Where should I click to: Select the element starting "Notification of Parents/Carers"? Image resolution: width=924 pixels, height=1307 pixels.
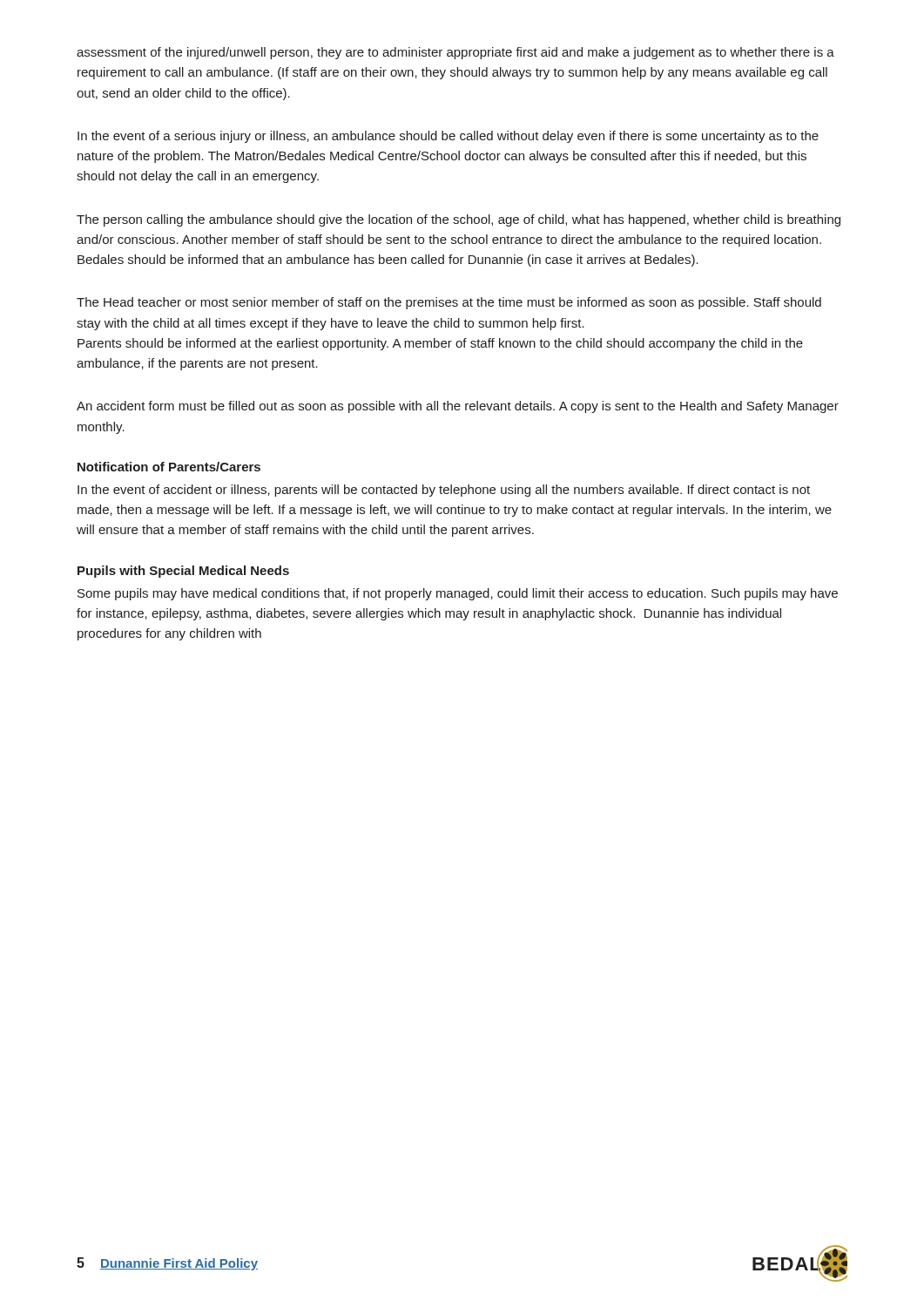169,466
